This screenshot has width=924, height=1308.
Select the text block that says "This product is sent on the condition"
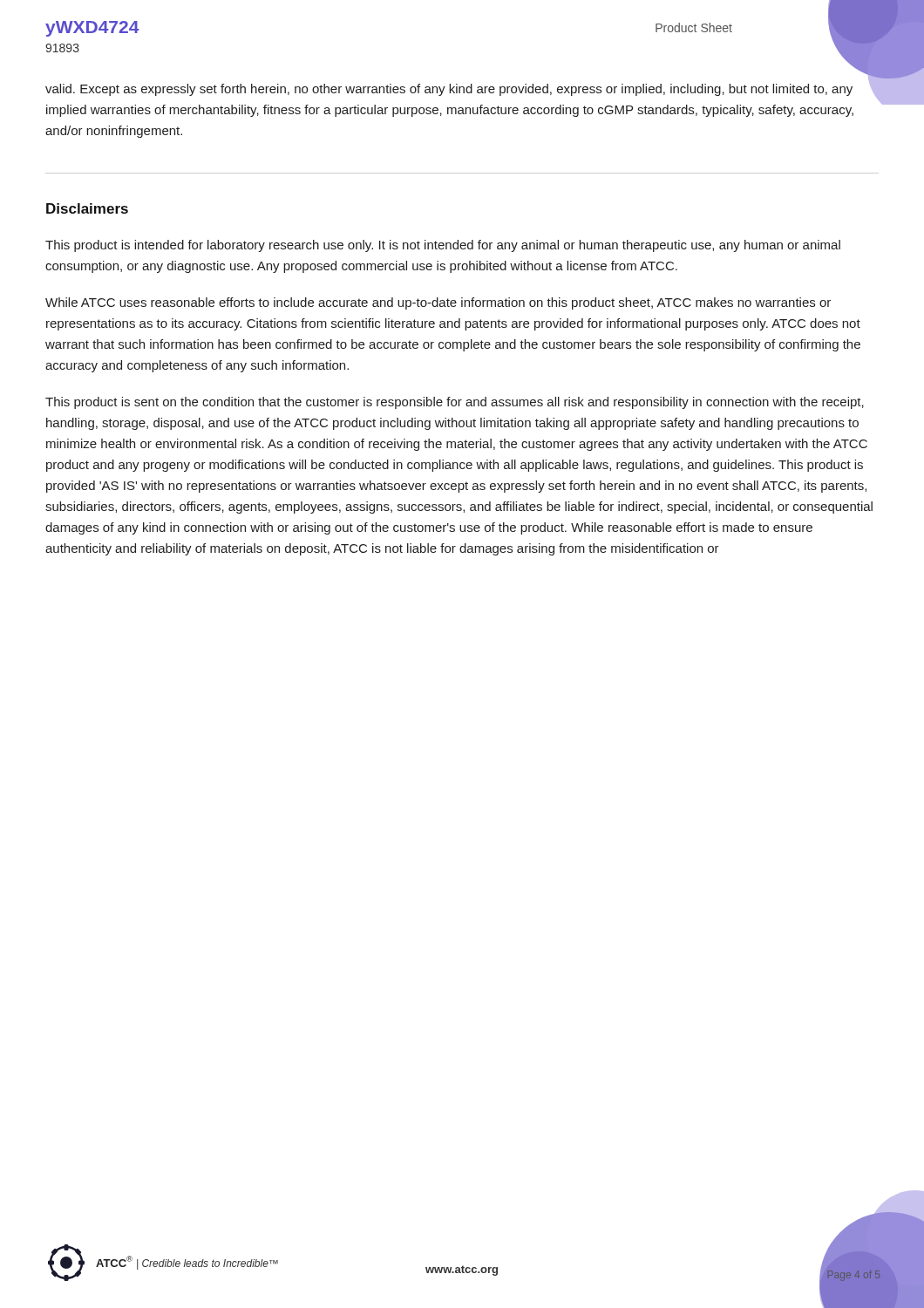(x=459, y=475)
